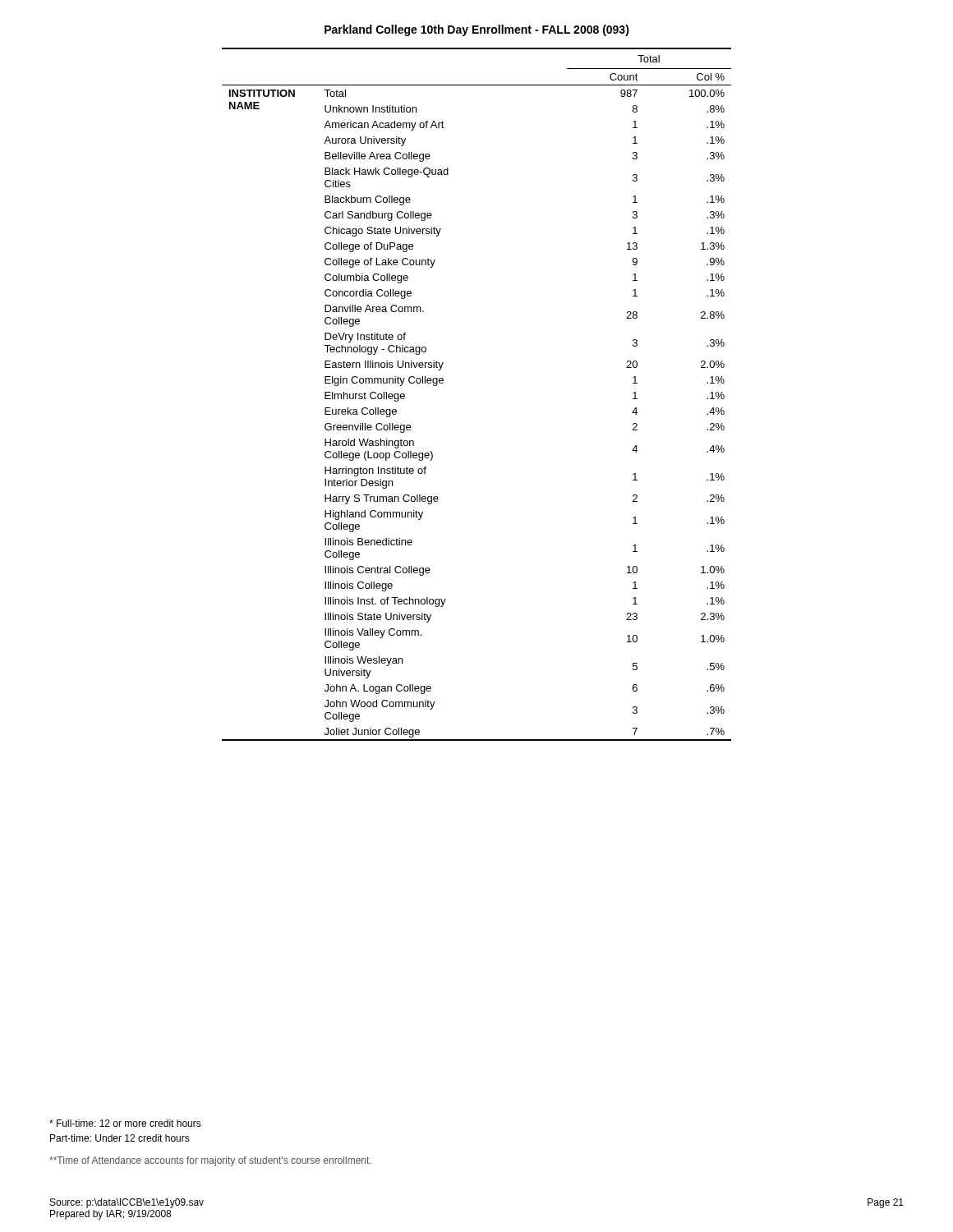
Task: Navigate to the passage starting "Full-time: 12 or more credit hours"
Action: tap(125, 1131)
